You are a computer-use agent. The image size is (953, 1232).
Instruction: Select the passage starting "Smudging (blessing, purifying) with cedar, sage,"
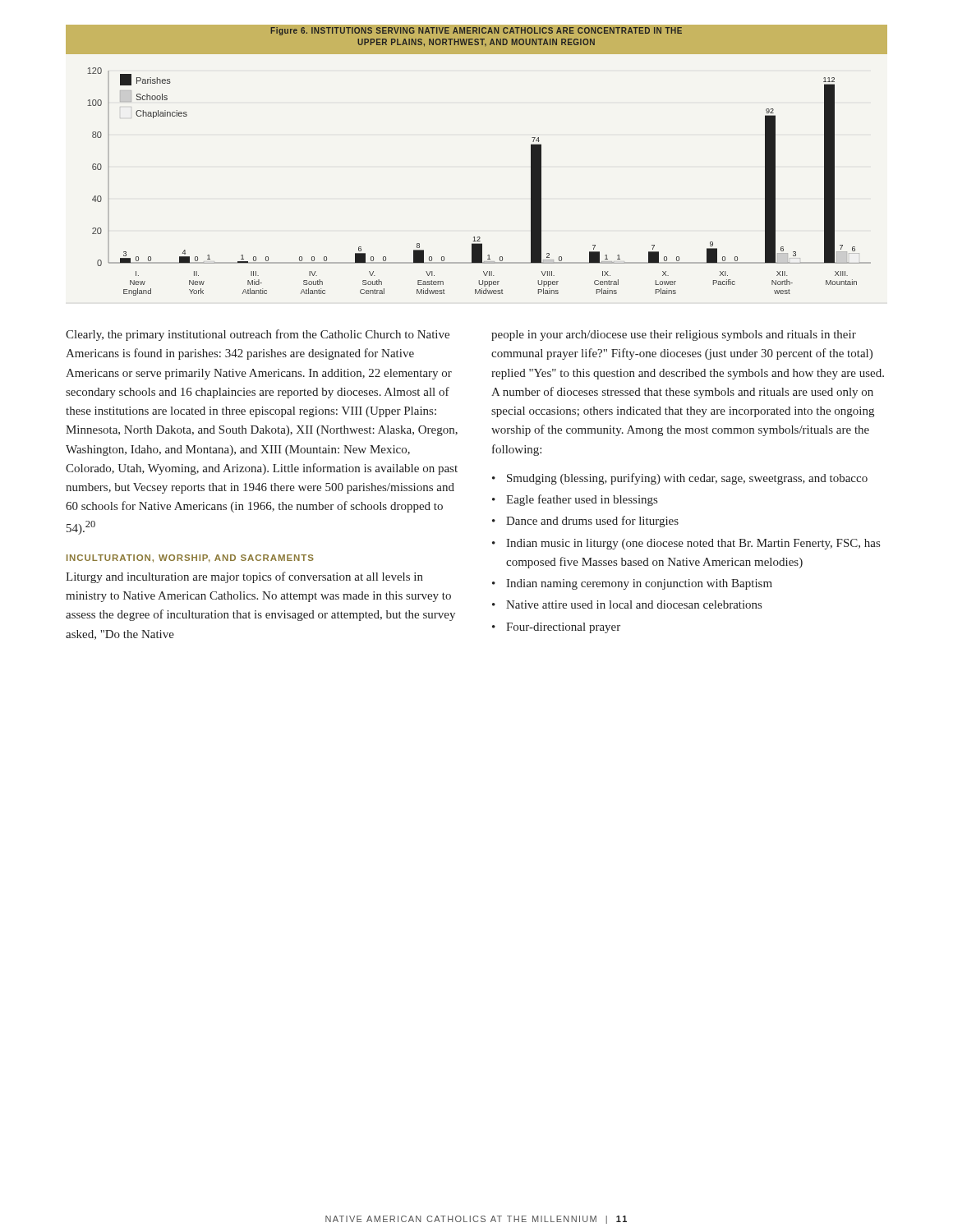pyautogui.click(x=687, y=478)
